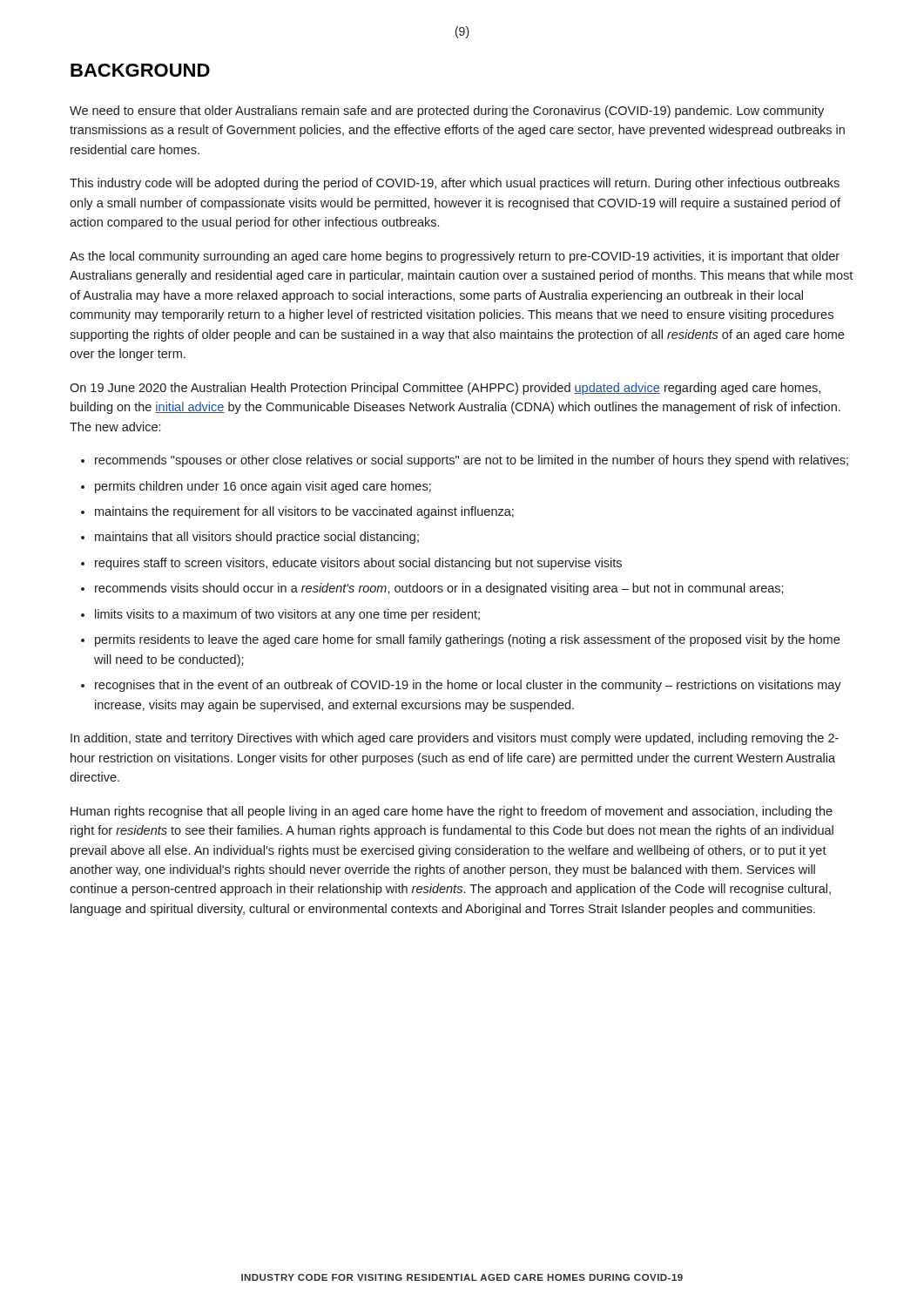
Task: Point to the passage starting "requires staff to screen visitors, educate"
Action: [x=358, y=563]
